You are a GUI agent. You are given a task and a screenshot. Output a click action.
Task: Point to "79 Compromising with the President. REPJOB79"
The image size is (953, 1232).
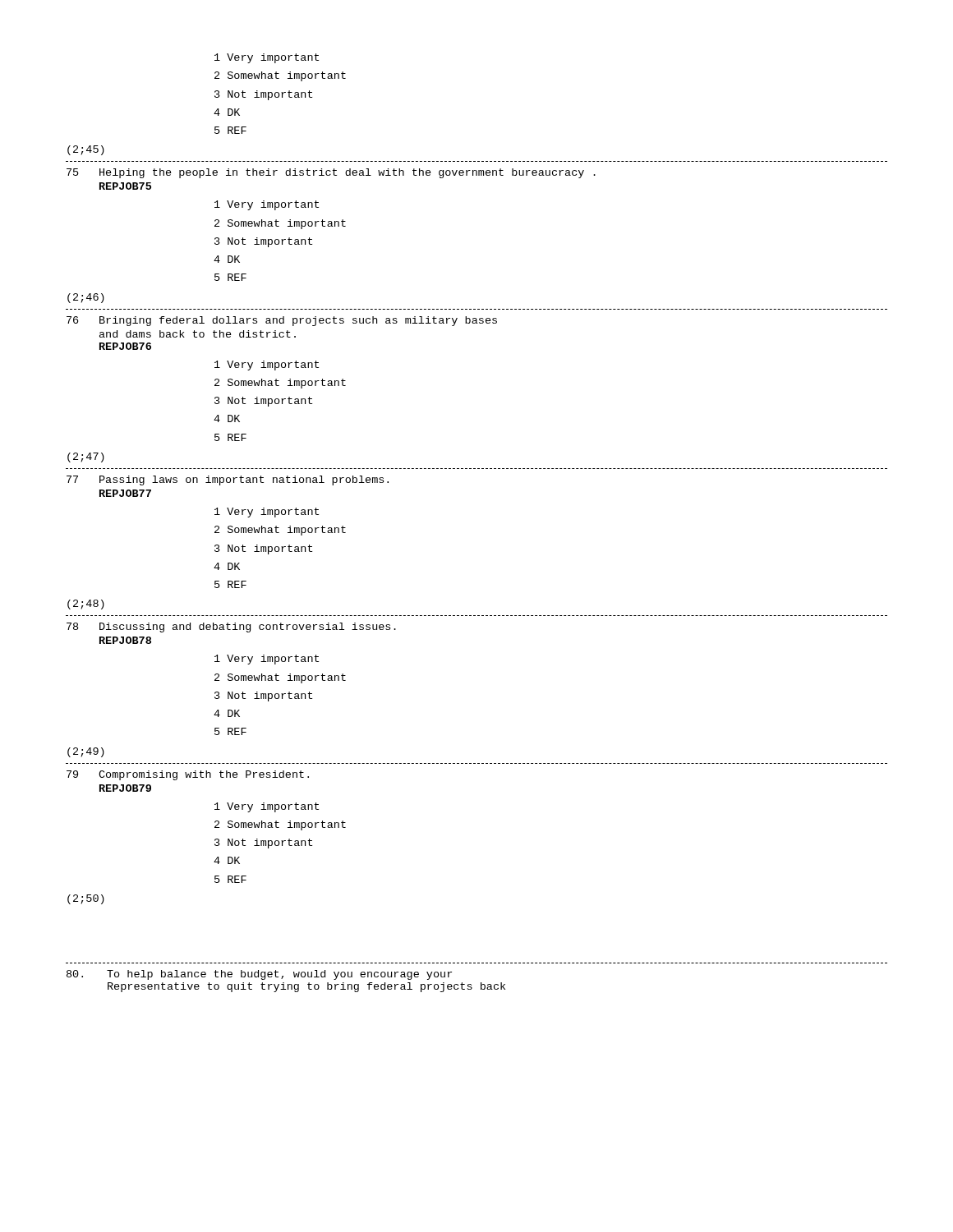188,775
